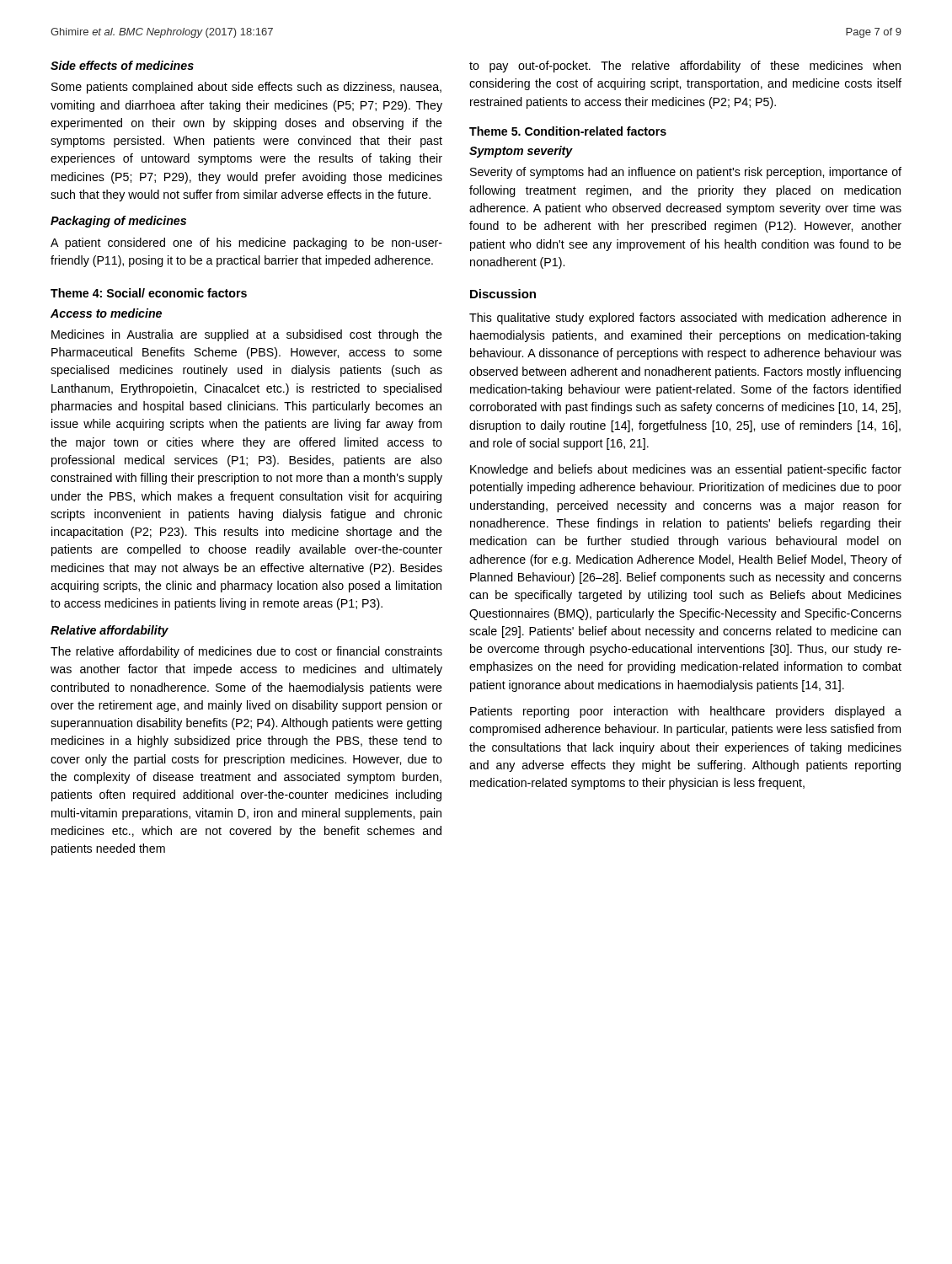
Task: Where is the passage that starts "A patient considered one of his"?
Action: 246,252
